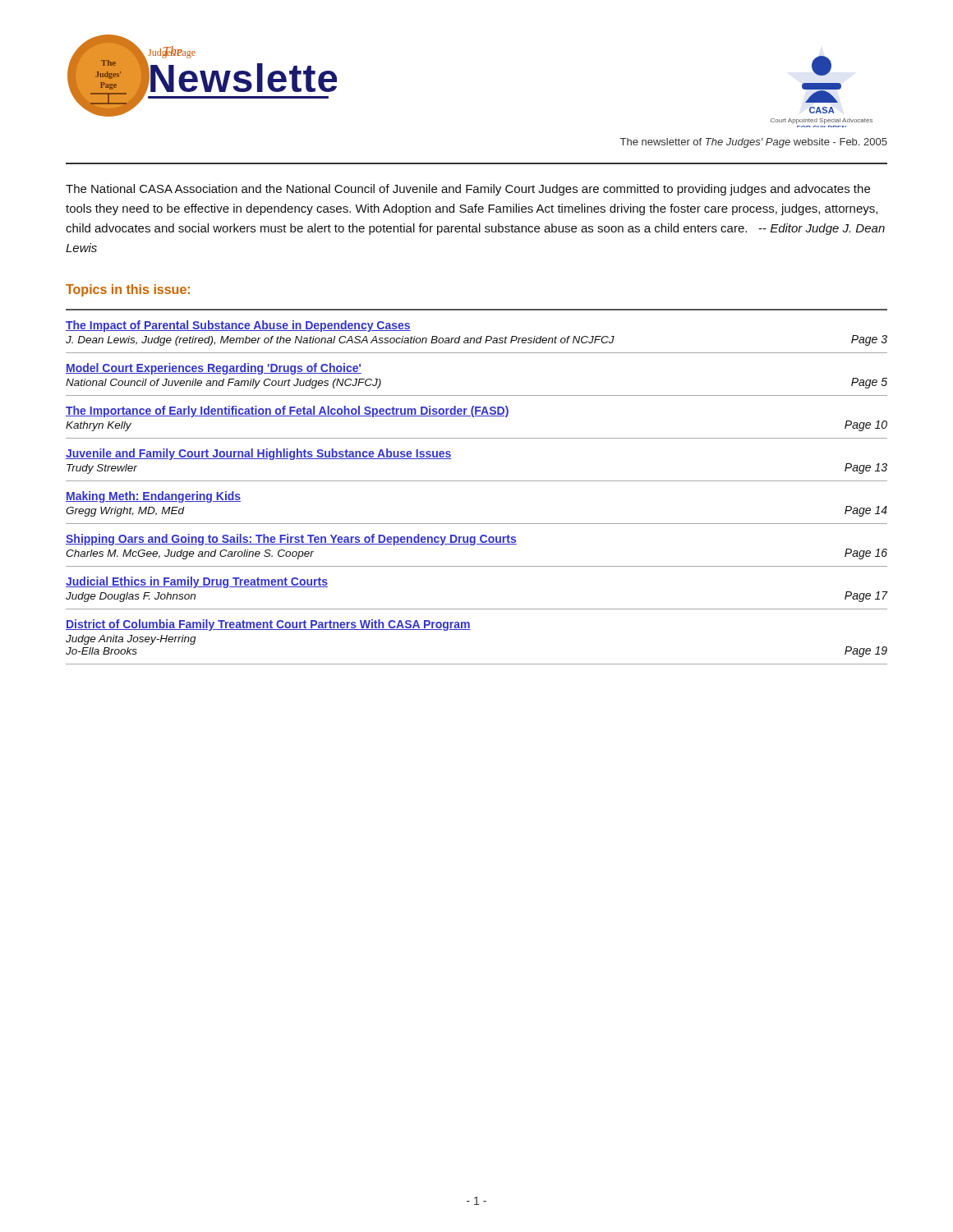Find the block starting "Model Court Experiences Regarding 'Drugs of Choice' National"
Screen dimensions: 1232x953
pyautogui.click(x=214, y=369)
